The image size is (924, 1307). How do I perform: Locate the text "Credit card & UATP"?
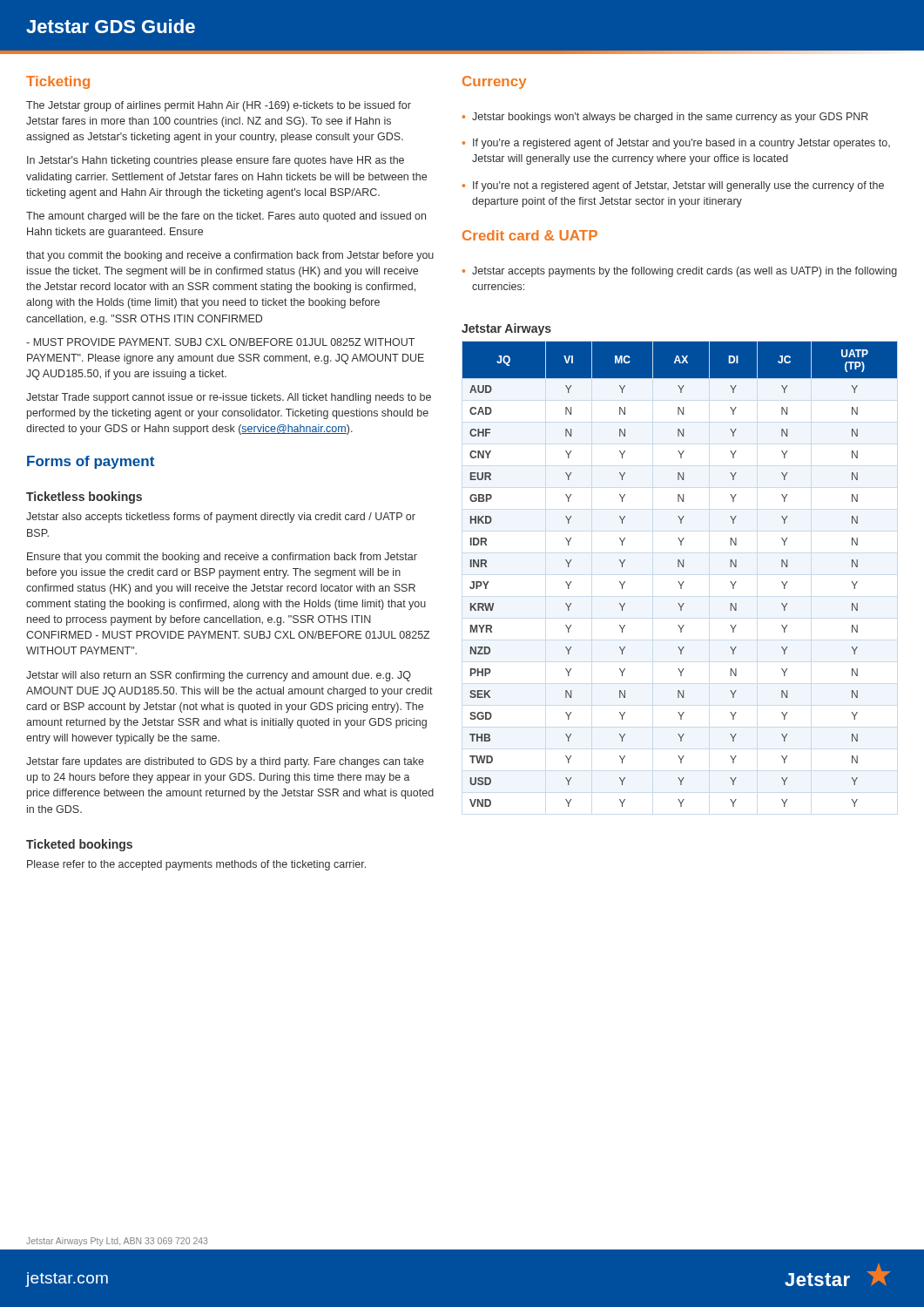point(530,236)
